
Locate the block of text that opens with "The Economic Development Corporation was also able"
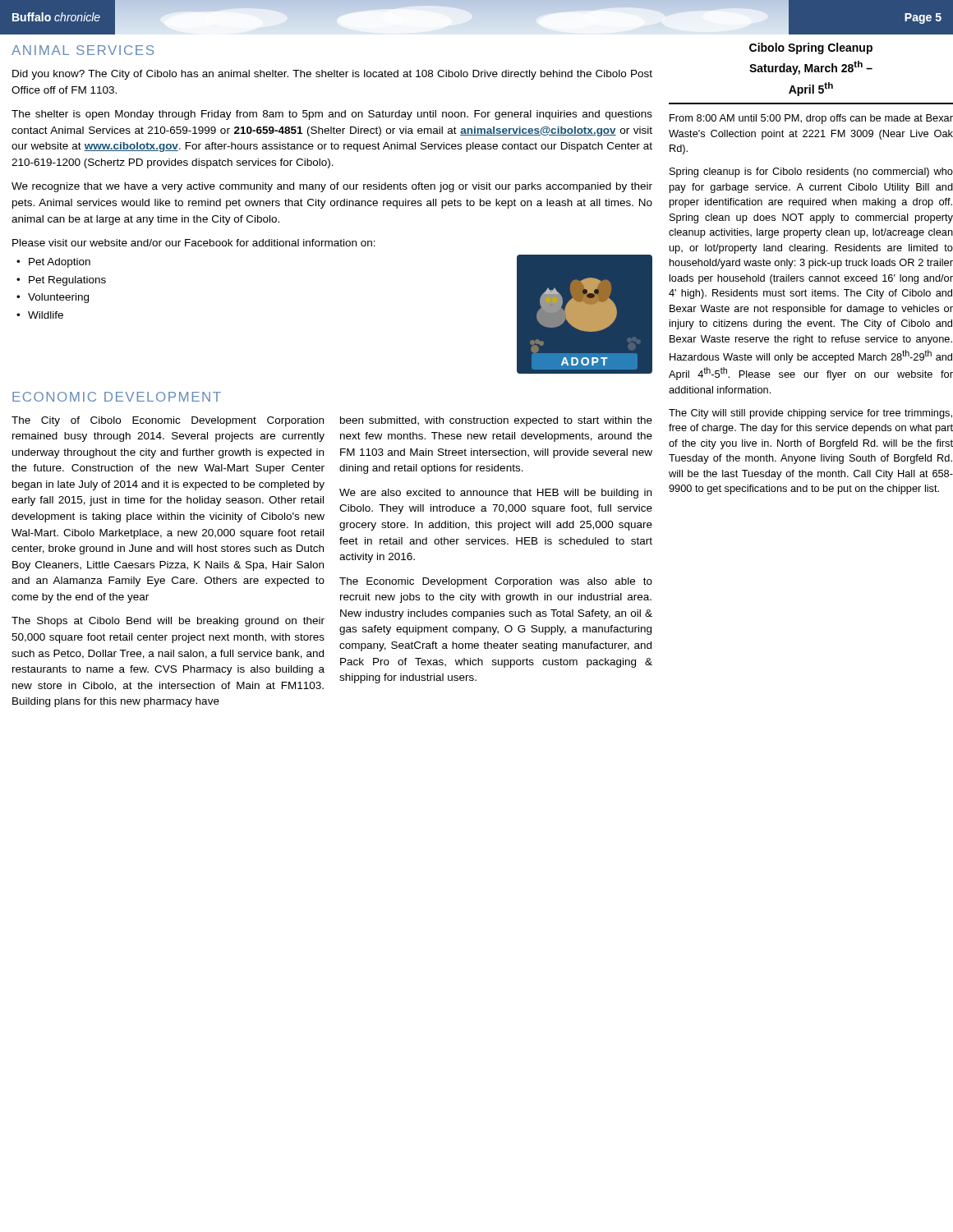(496, 629)
